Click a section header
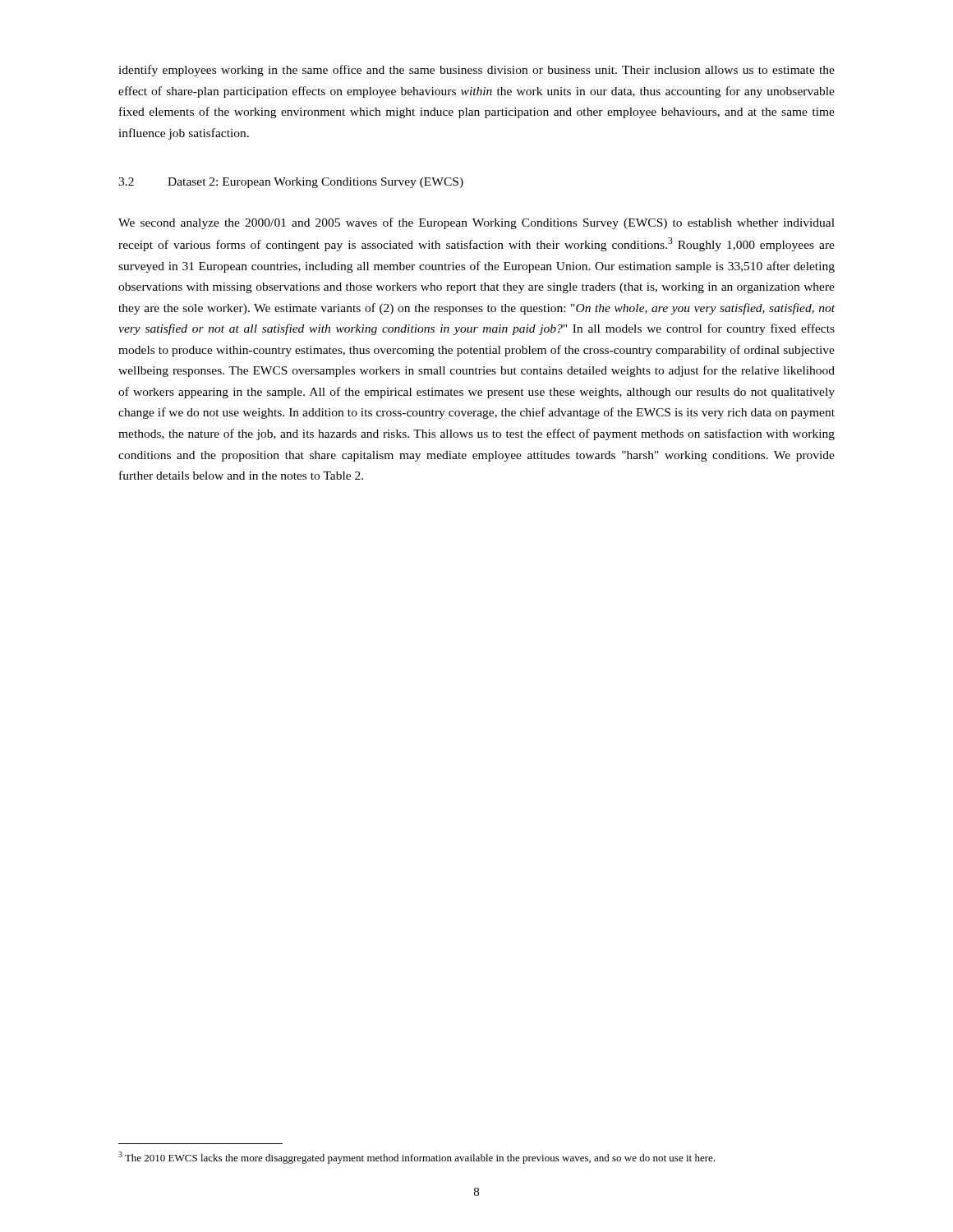Image resolution: width=953 pixels, height=1232 pixels. click(291, 182)
